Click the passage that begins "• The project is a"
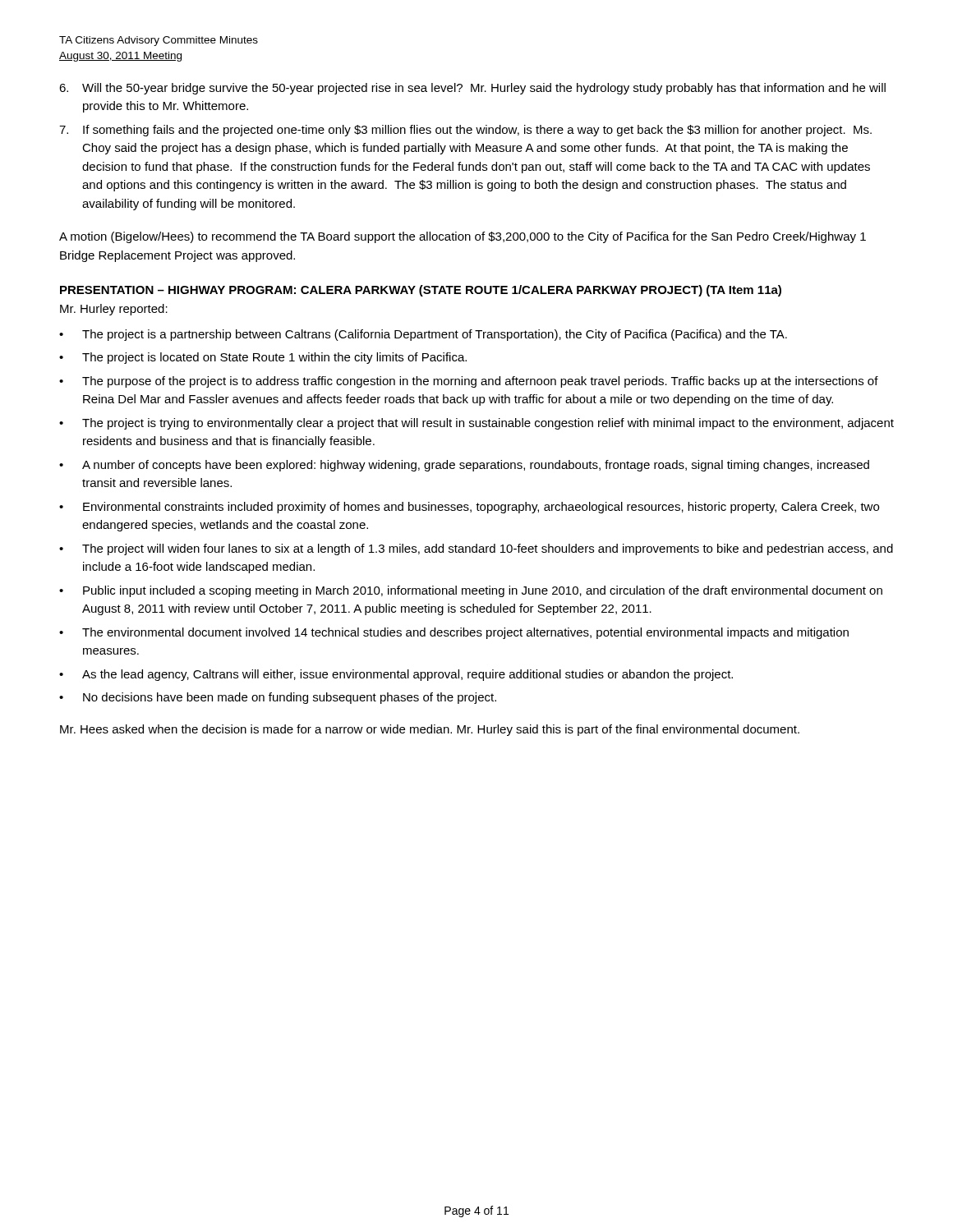953x1232 pixels. pyautogui.click(x=476, y=334)
